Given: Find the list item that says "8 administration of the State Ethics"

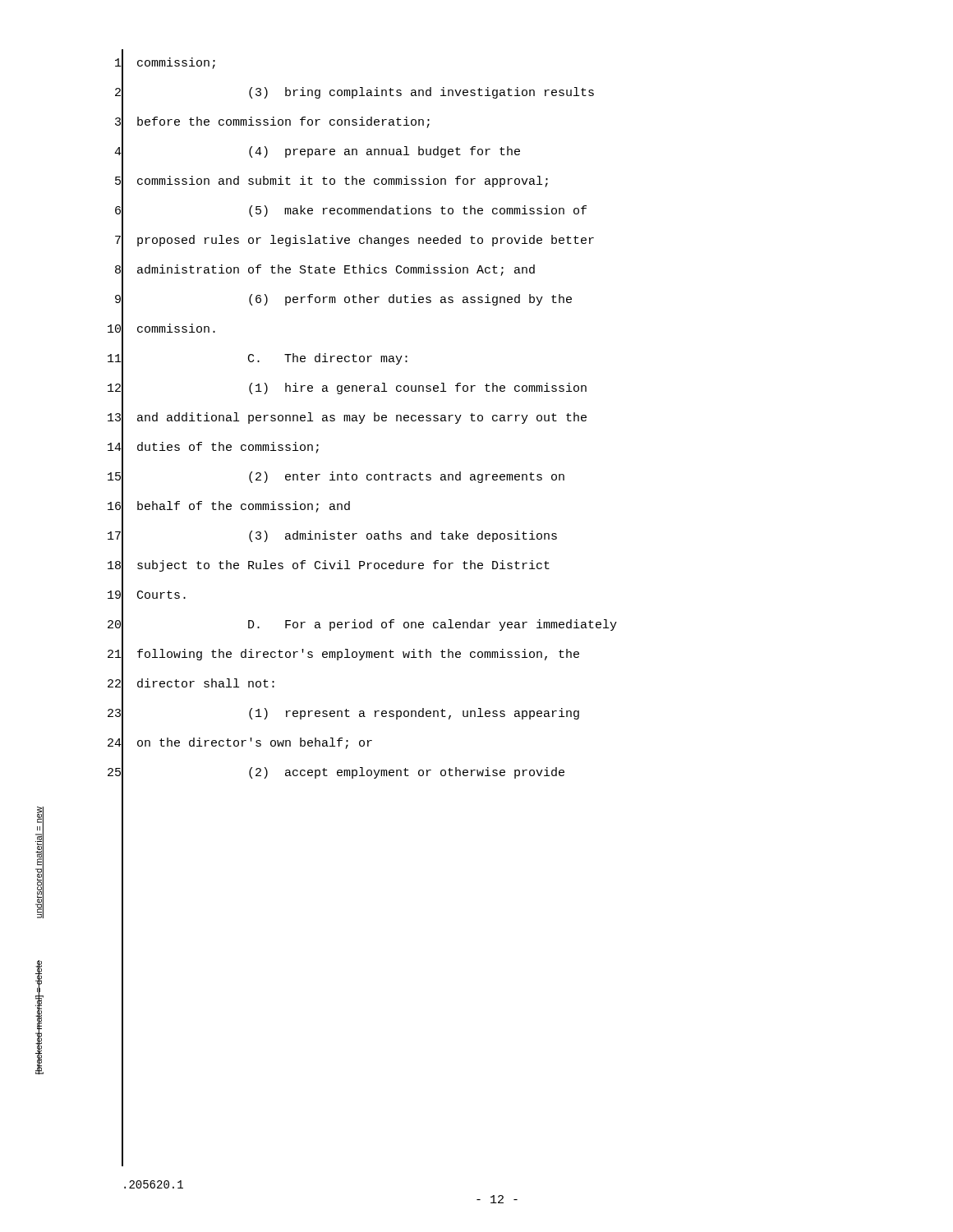Looking at the screenshot, I should [x=497, y=271].
